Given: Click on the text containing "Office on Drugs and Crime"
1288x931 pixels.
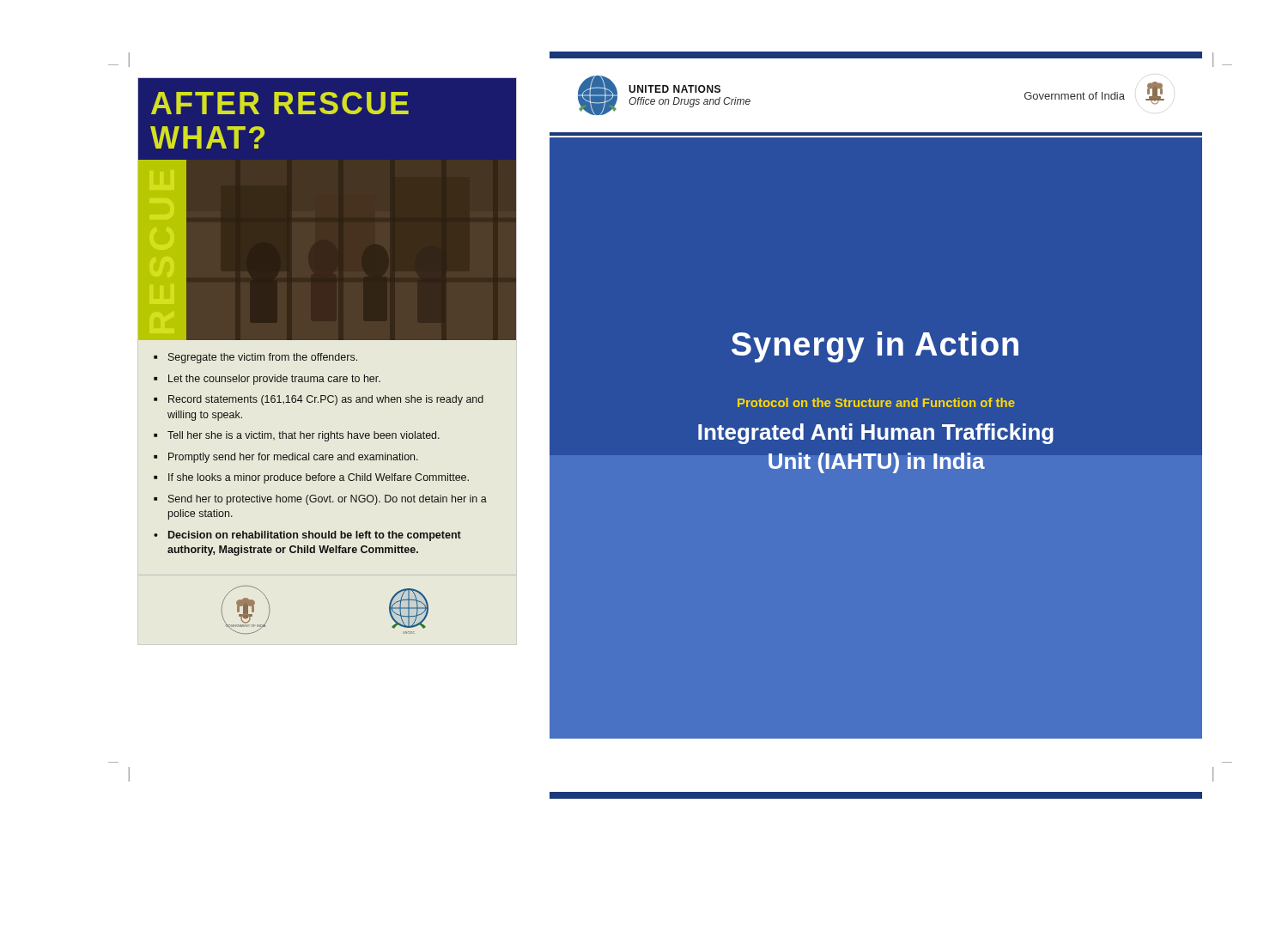Looking at the screenshot, I should point(690,101).
